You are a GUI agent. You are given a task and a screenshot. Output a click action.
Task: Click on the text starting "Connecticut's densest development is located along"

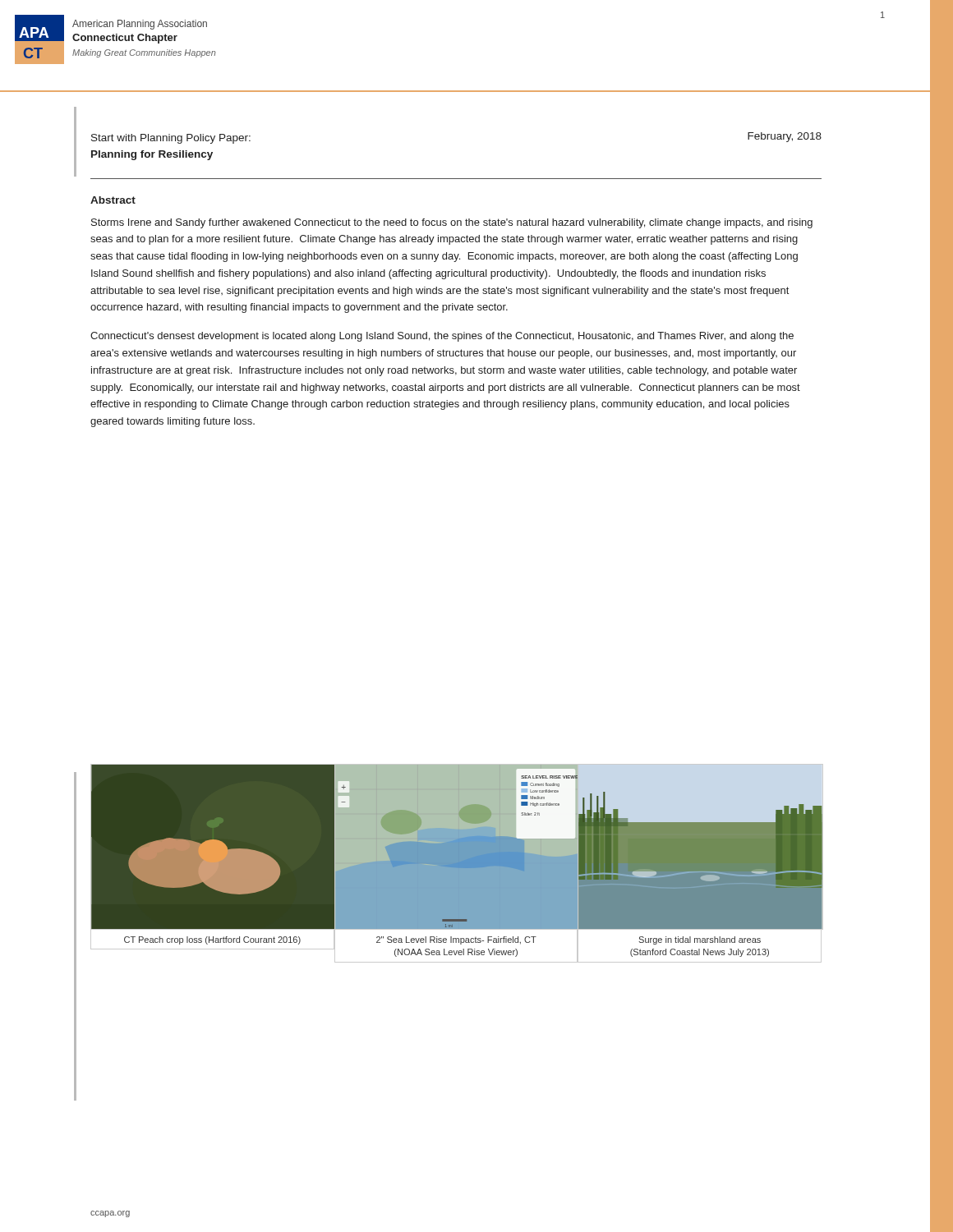click(445, 378)
